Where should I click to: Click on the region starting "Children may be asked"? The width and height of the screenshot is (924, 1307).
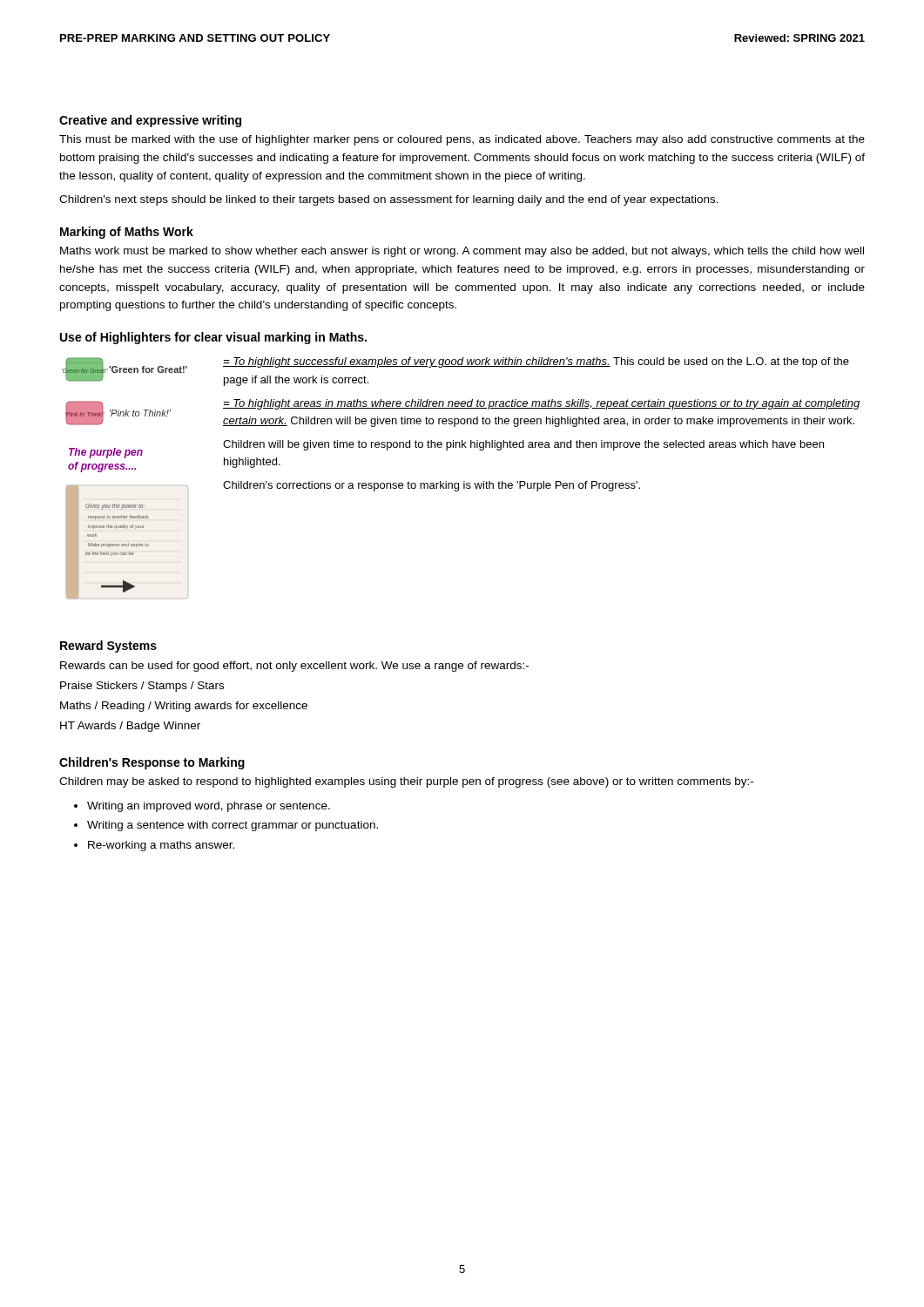point(407,781)
